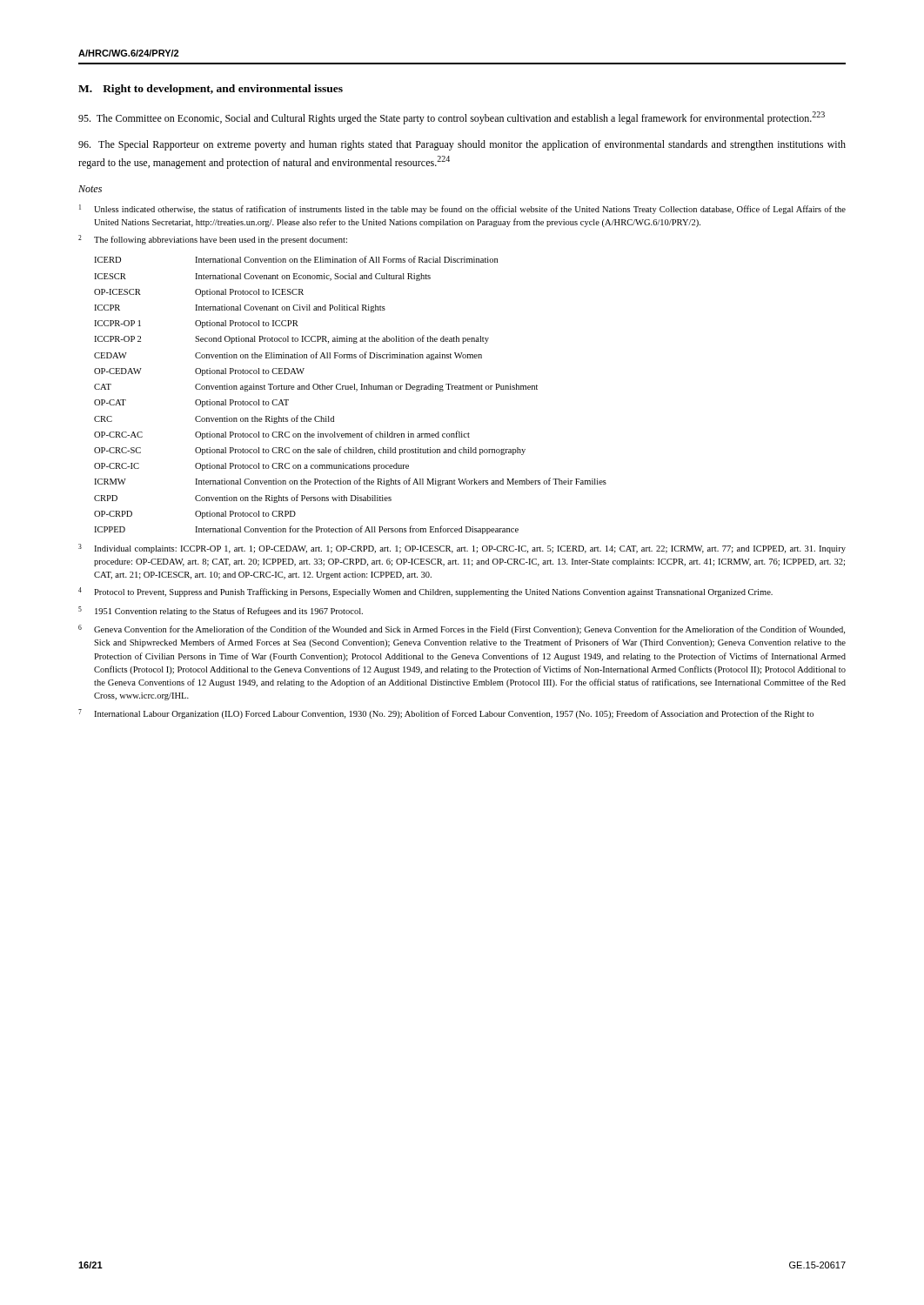Find the table
The height and width of the screenshot is (1305, 924).
pyautogui.click(x=470, y=395)
